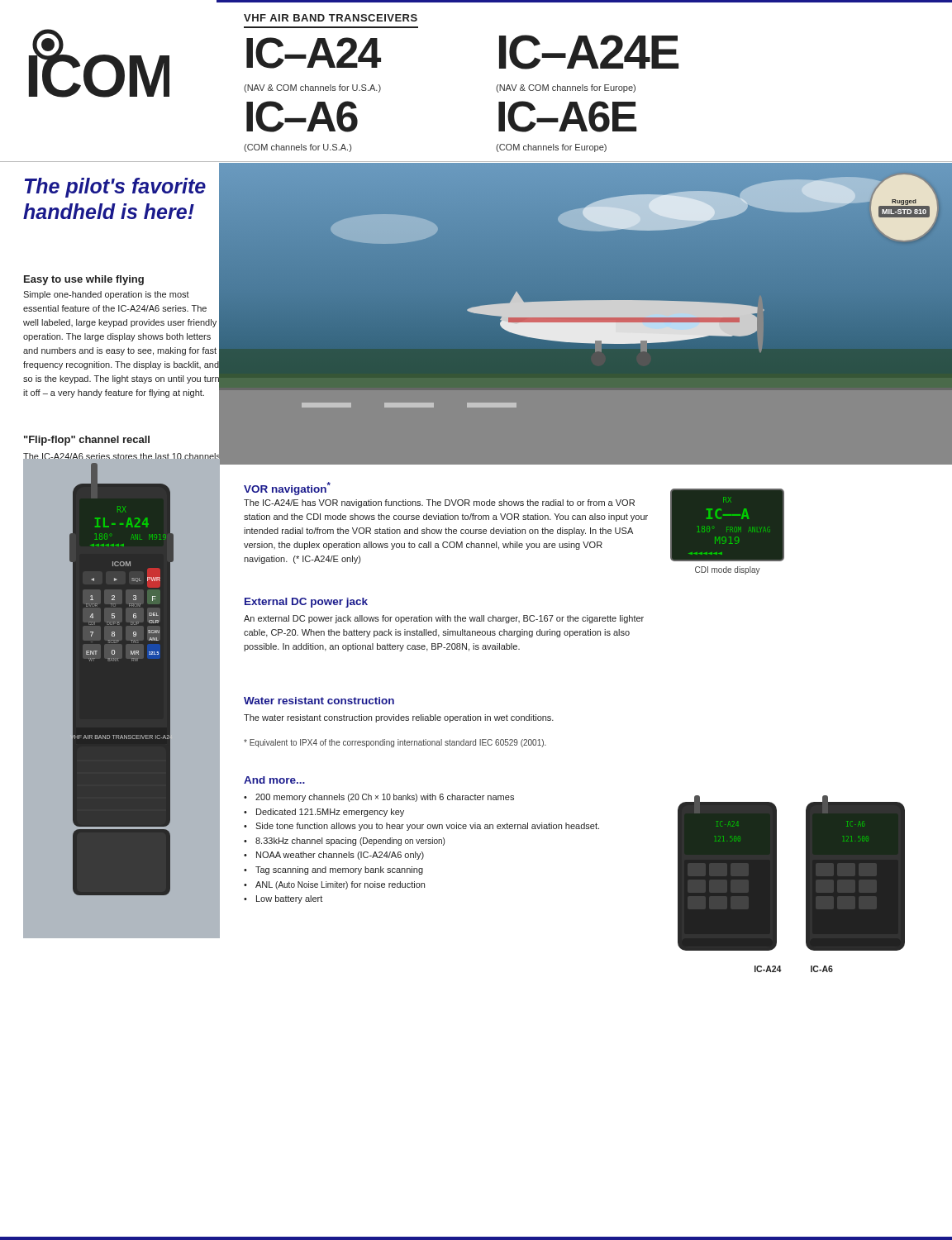Select the section header with the text "External DC power jack"
This screenshot has width=952, height=1240.
[306, 601]
